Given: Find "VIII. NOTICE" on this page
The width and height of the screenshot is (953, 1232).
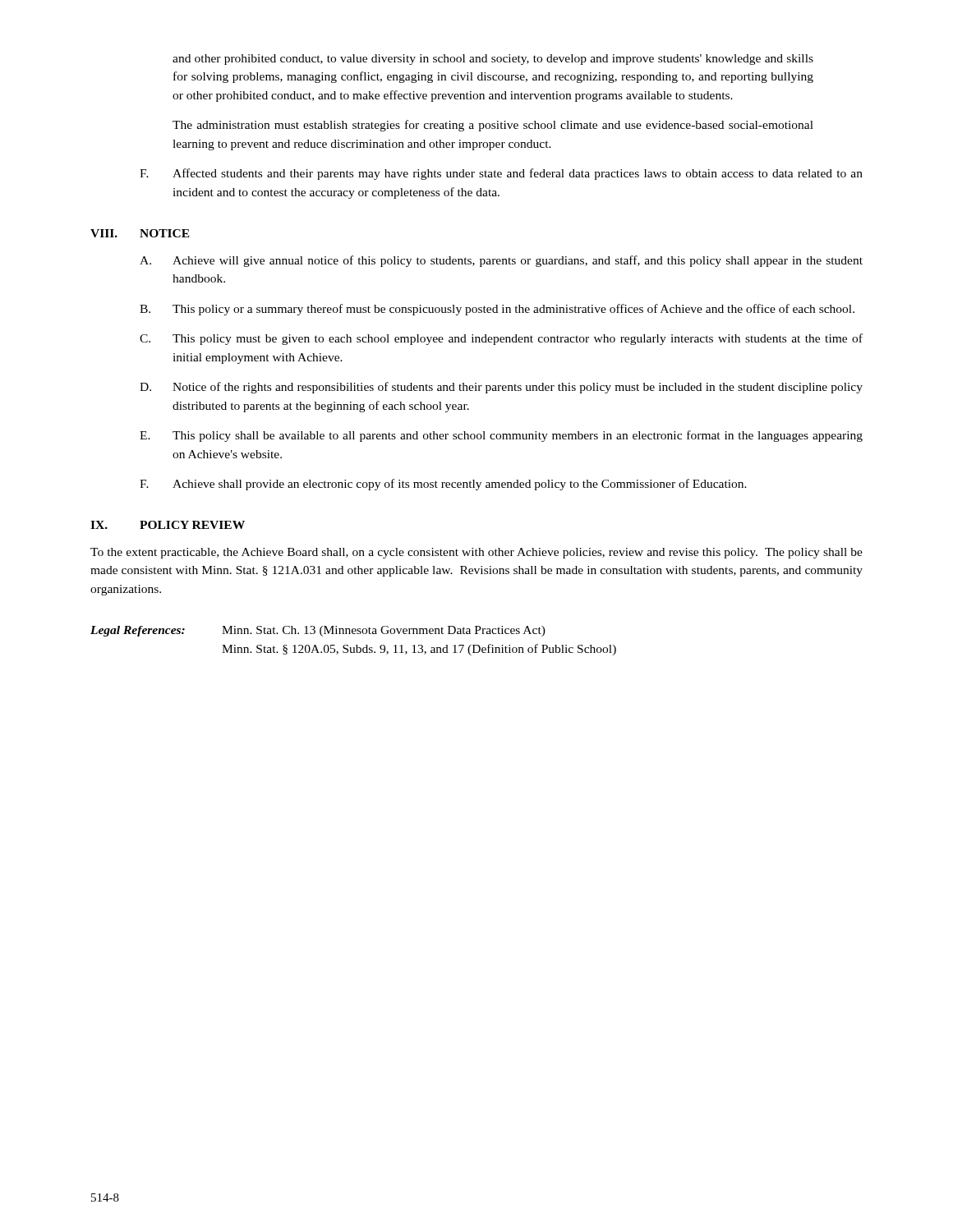Looking at the screenshot, I should click(x=140, y=234).
